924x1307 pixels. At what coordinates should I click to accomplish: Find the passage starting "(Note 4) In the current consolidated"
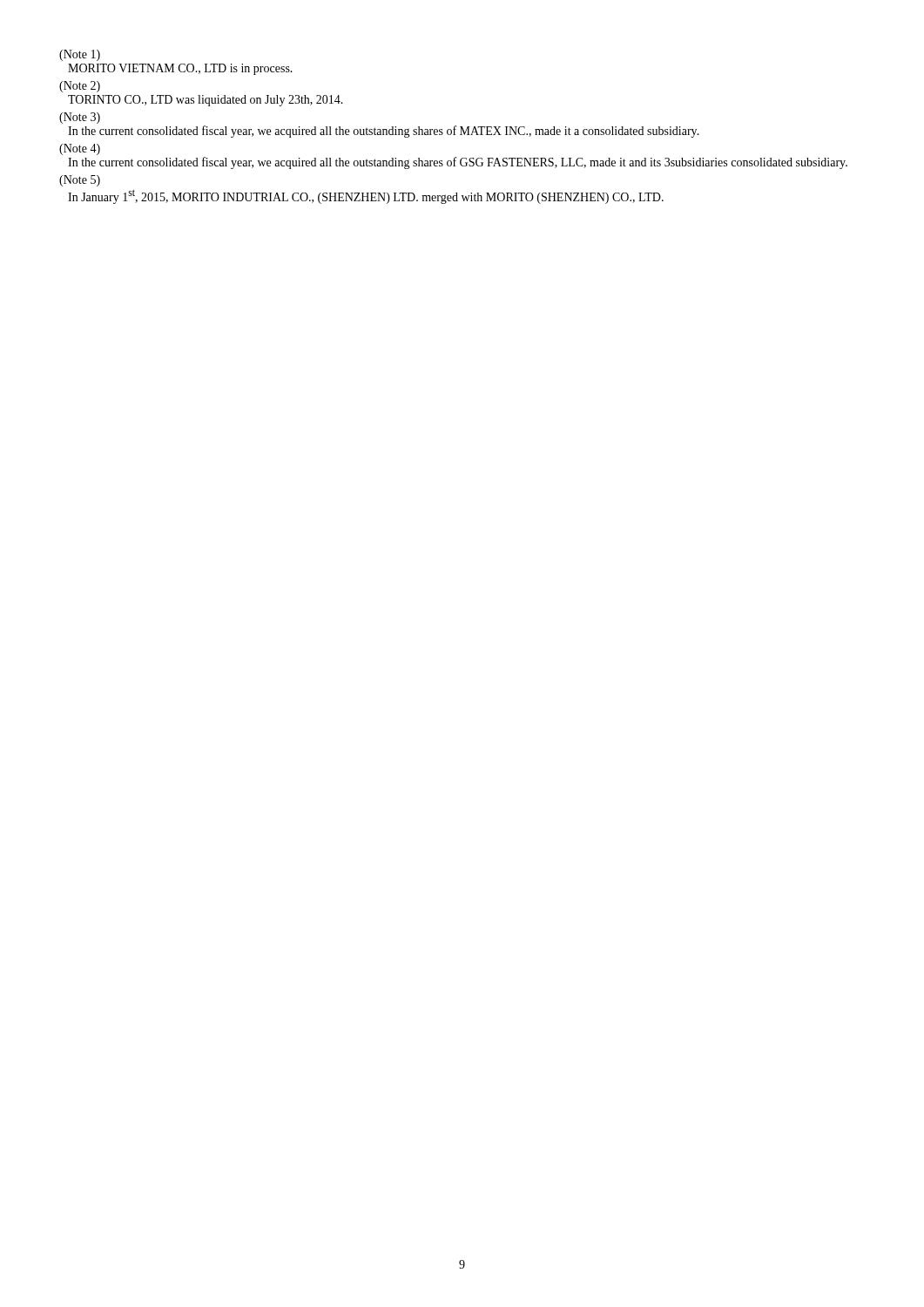point(462,156)
